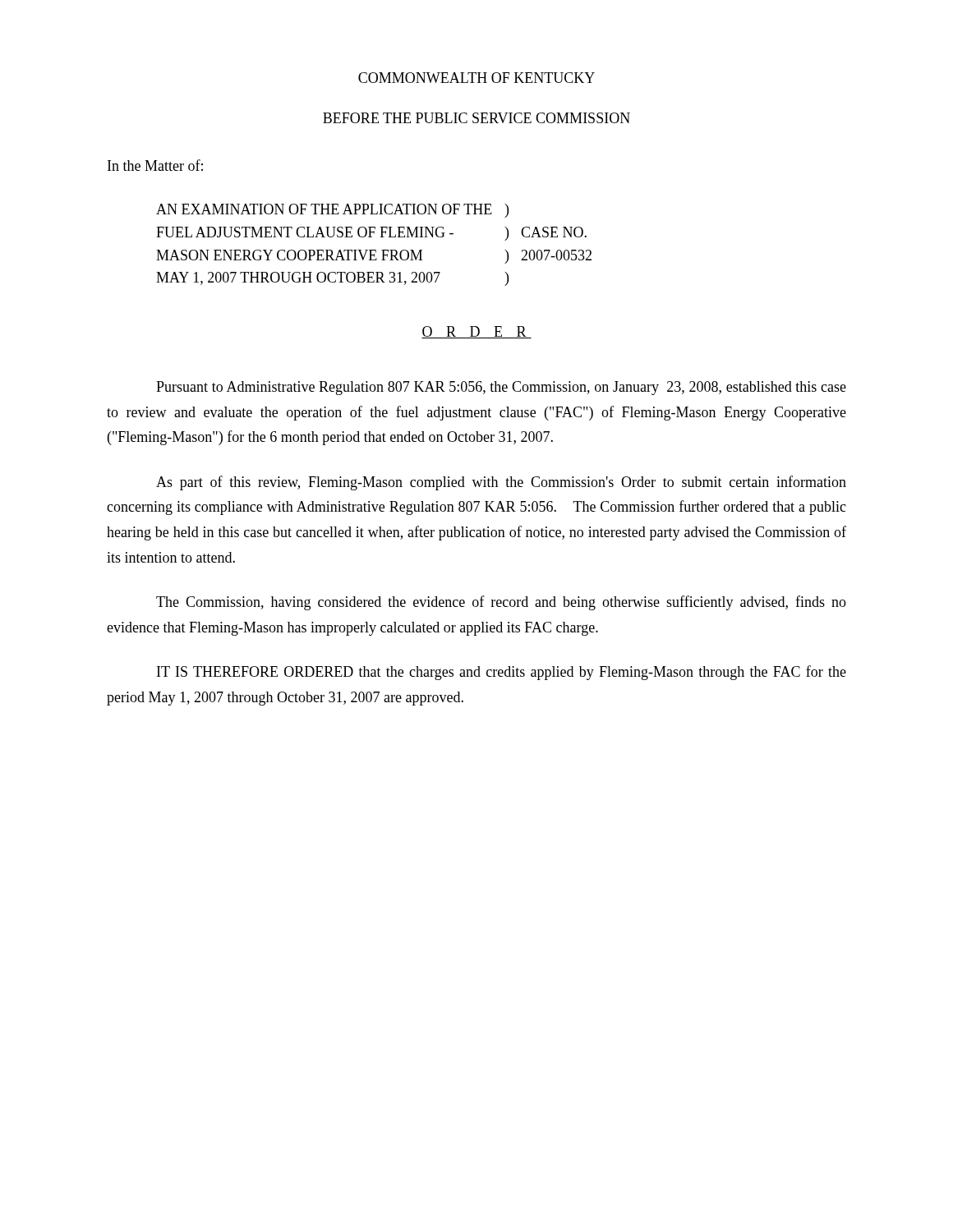
Task: Select the title that reads "O R D E R"
Action: 476,332
